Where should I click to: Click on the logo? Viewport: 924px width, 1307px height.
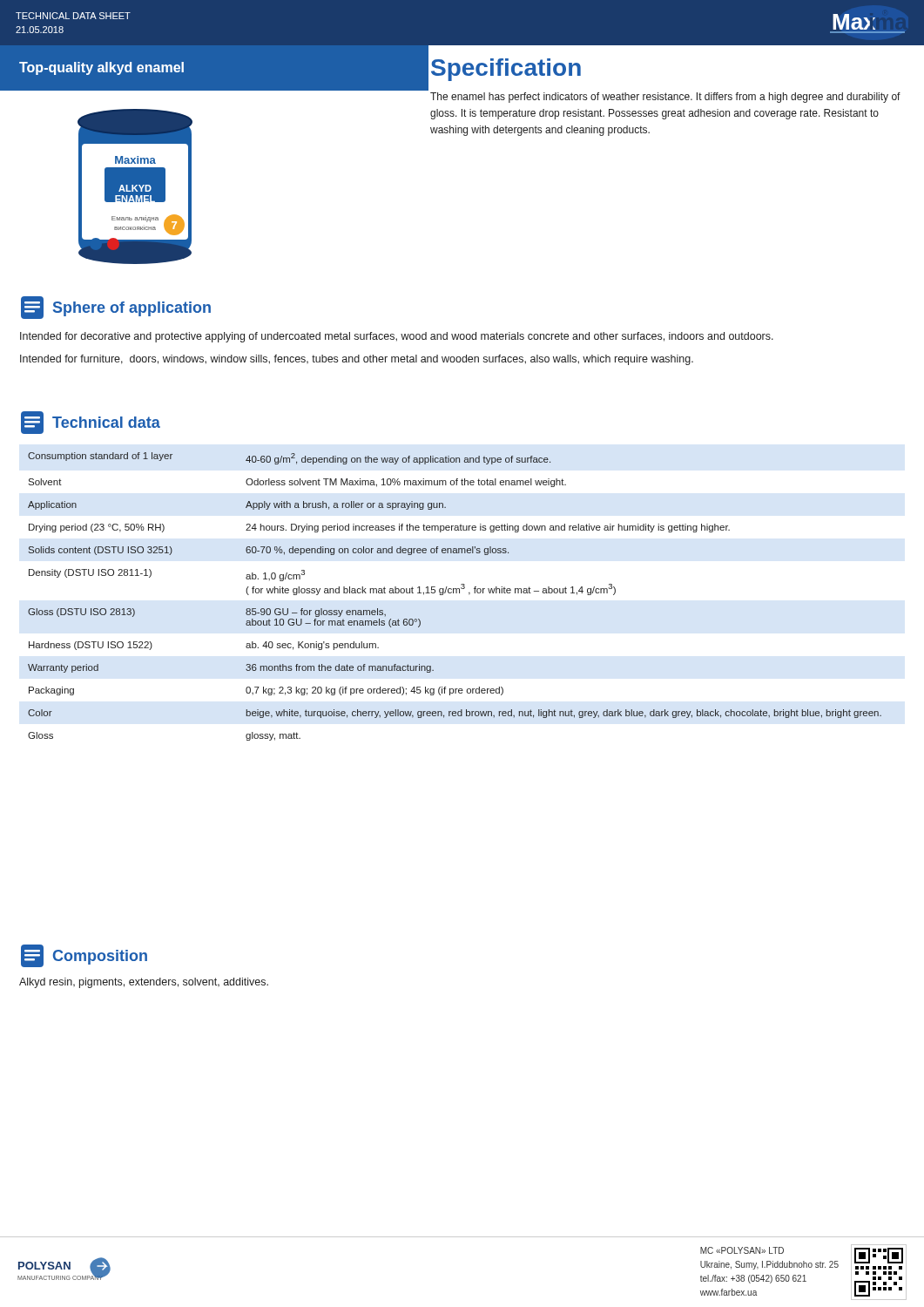(839, 23)
